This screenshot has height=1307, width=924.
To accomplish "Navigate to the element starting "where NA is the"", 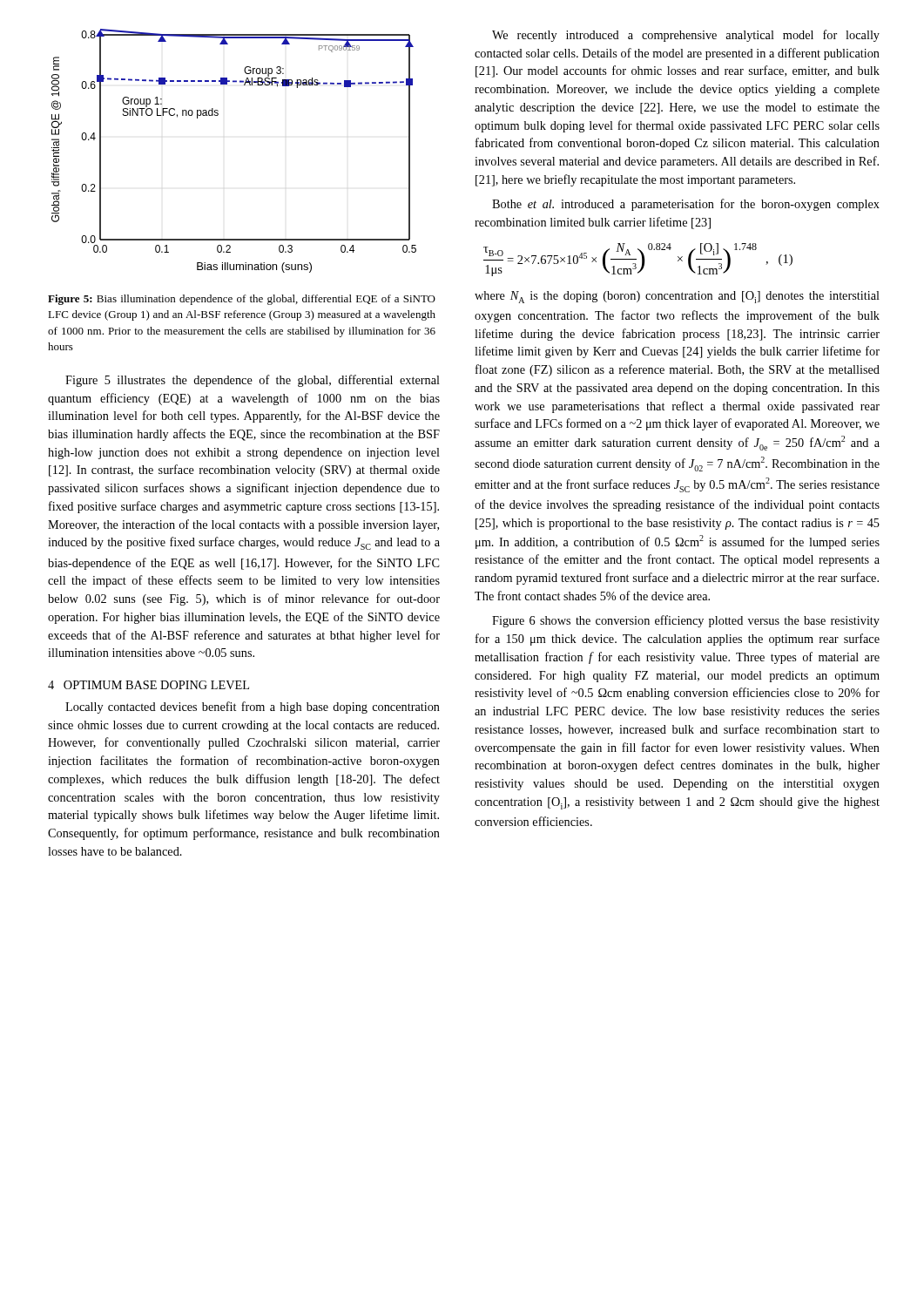I will coord(677,559).
